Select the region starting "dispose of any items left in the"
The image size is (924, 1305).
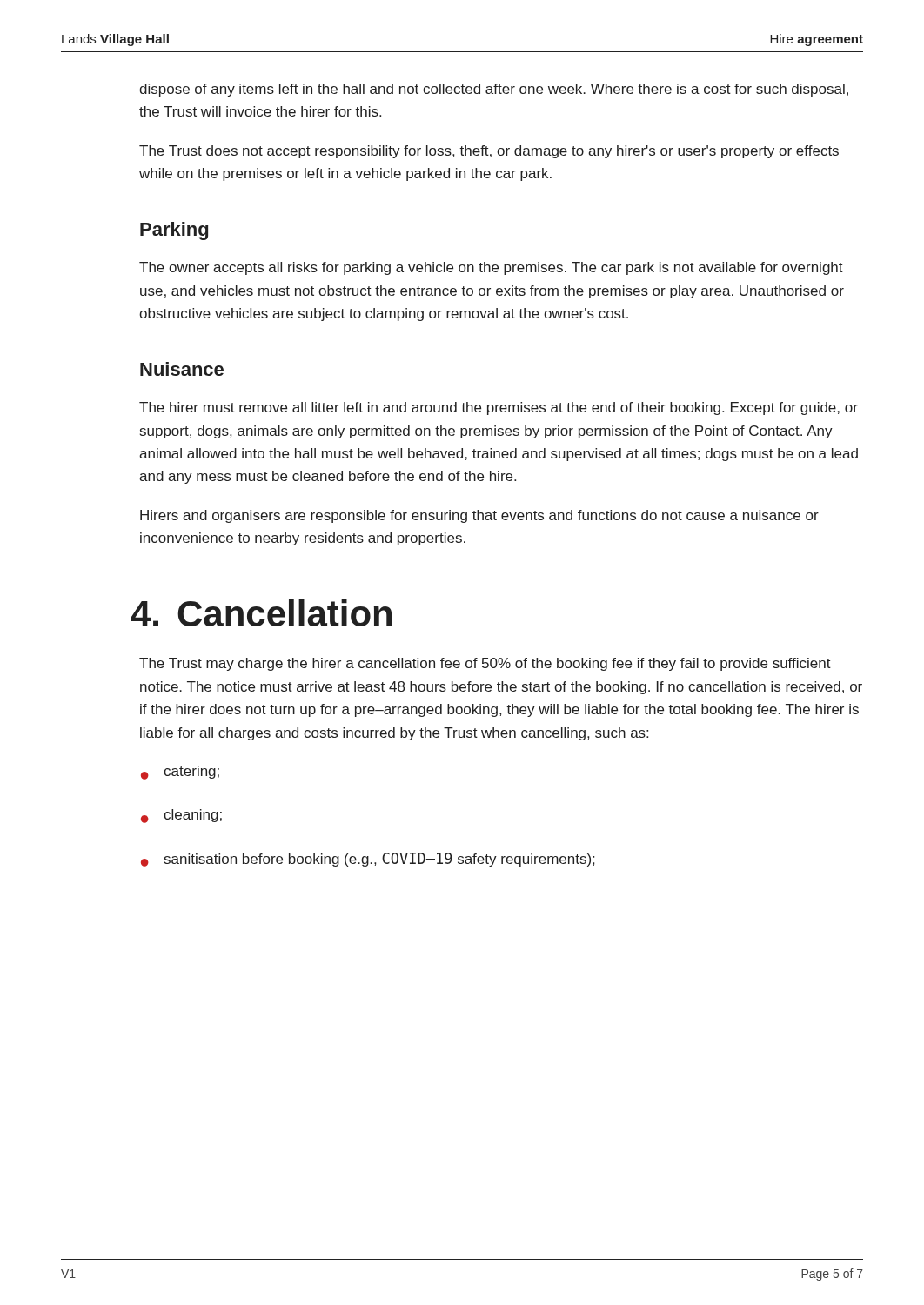pos(494,101)
